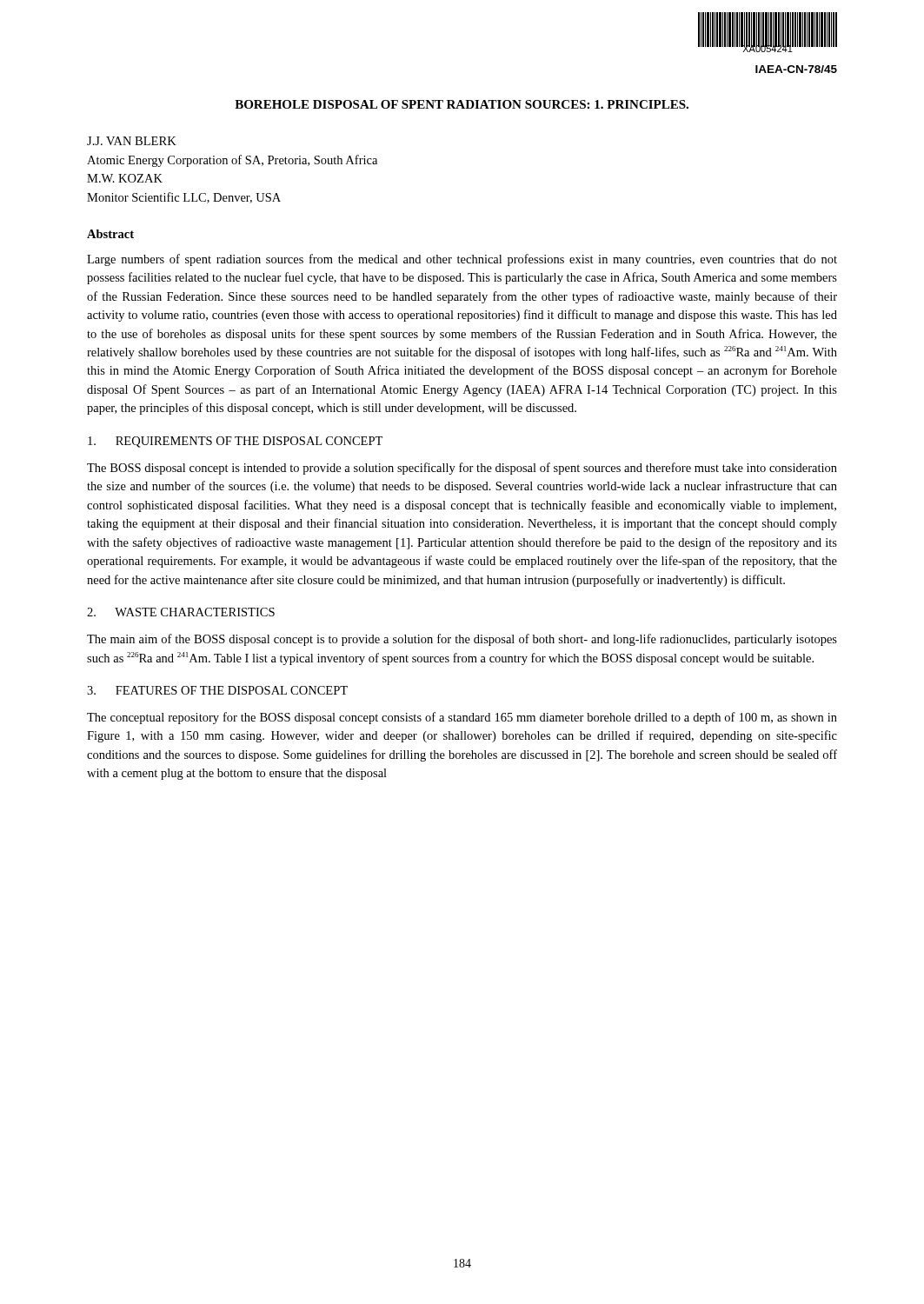Find the element starting "BOREHOLE DISPOSAL OF SPENT RADIATION SOURCES:"
Image resolution: width=924 pixels, height=1304 pixels.
point(462,104)
